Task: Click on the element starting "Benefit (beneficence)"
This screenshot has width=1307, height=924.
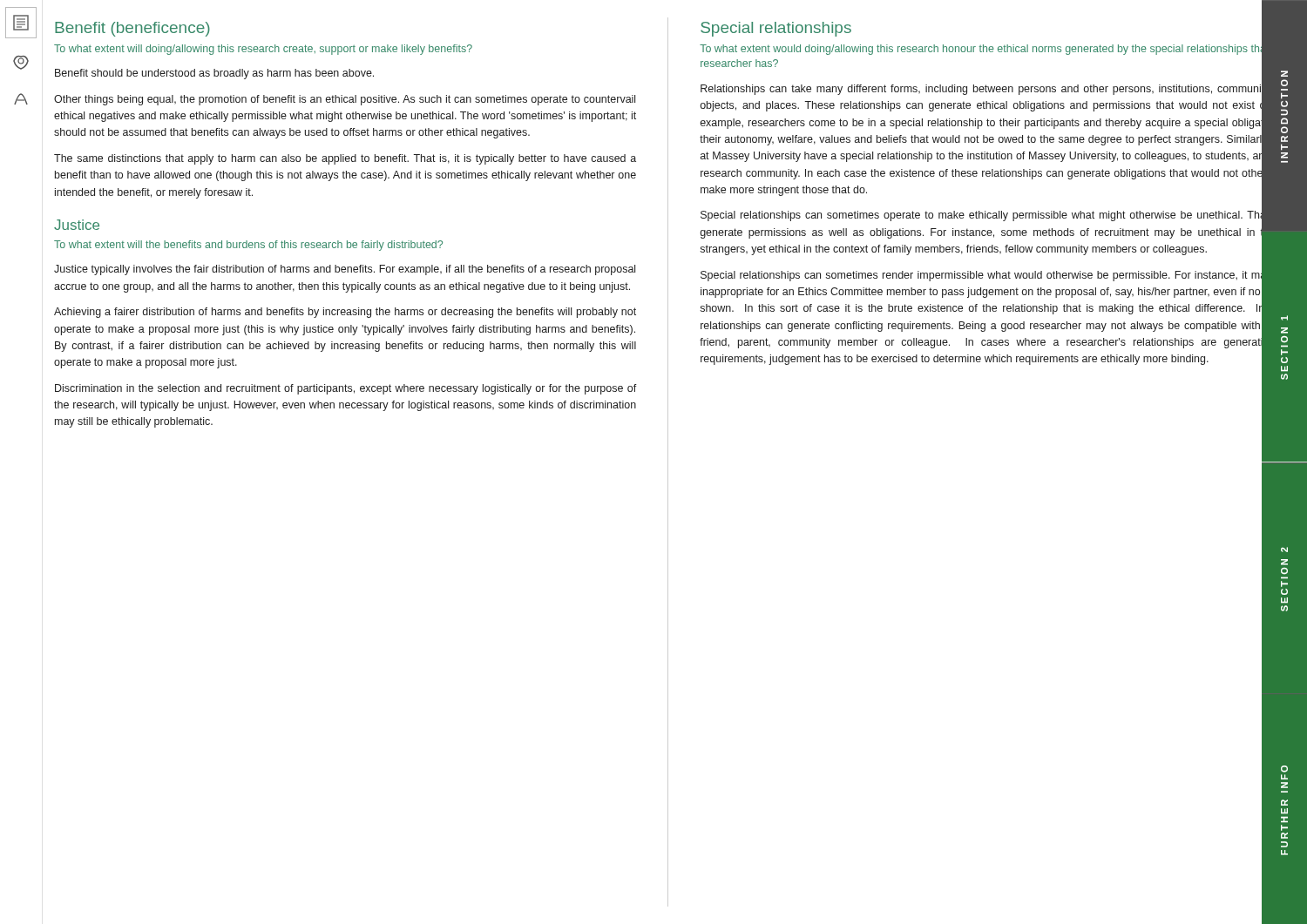Action: [132, 29]
